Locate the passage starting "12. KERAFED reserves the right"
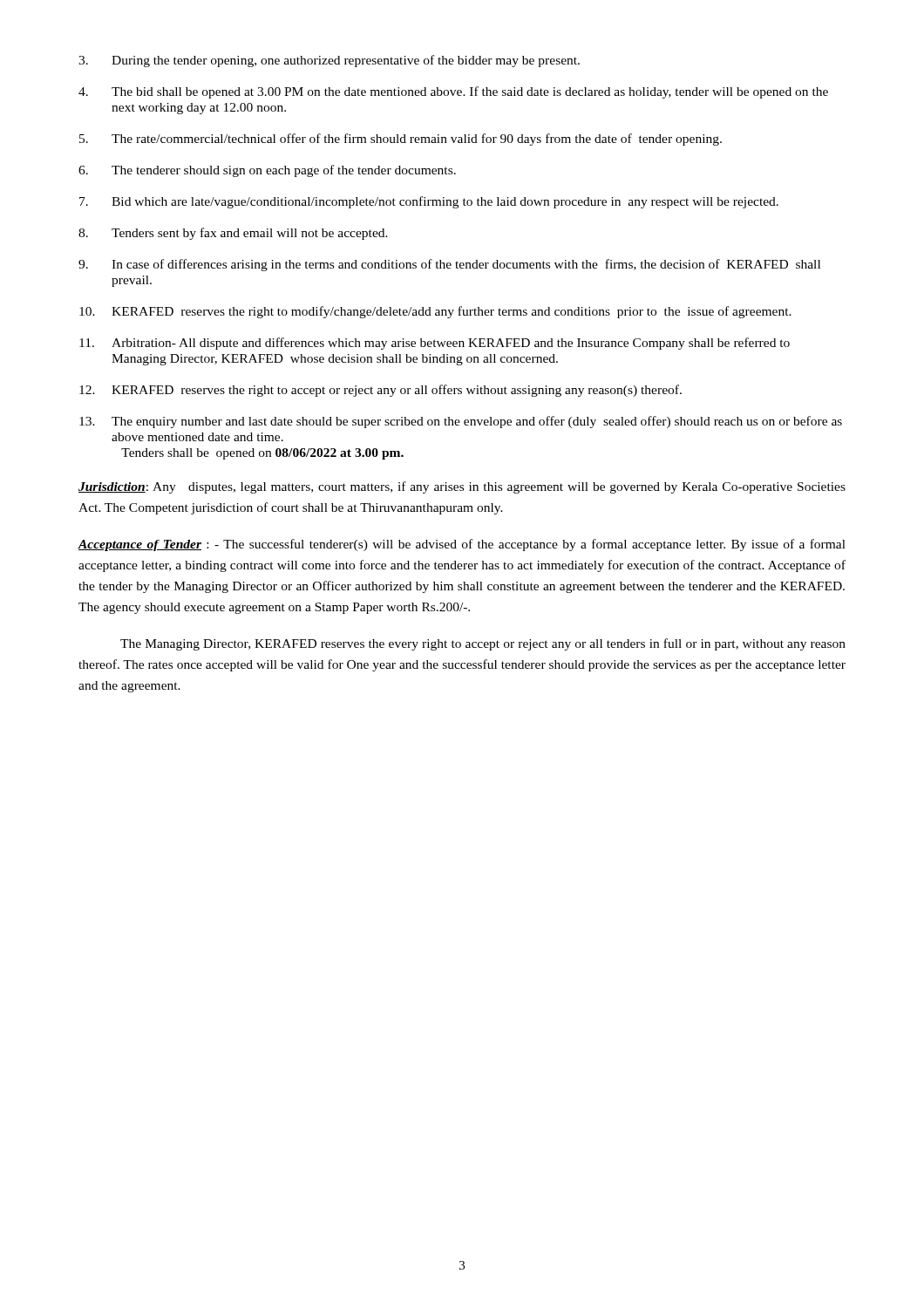Image resolution: width=924 pixels, height=1308 pixels. coord(462,390)
